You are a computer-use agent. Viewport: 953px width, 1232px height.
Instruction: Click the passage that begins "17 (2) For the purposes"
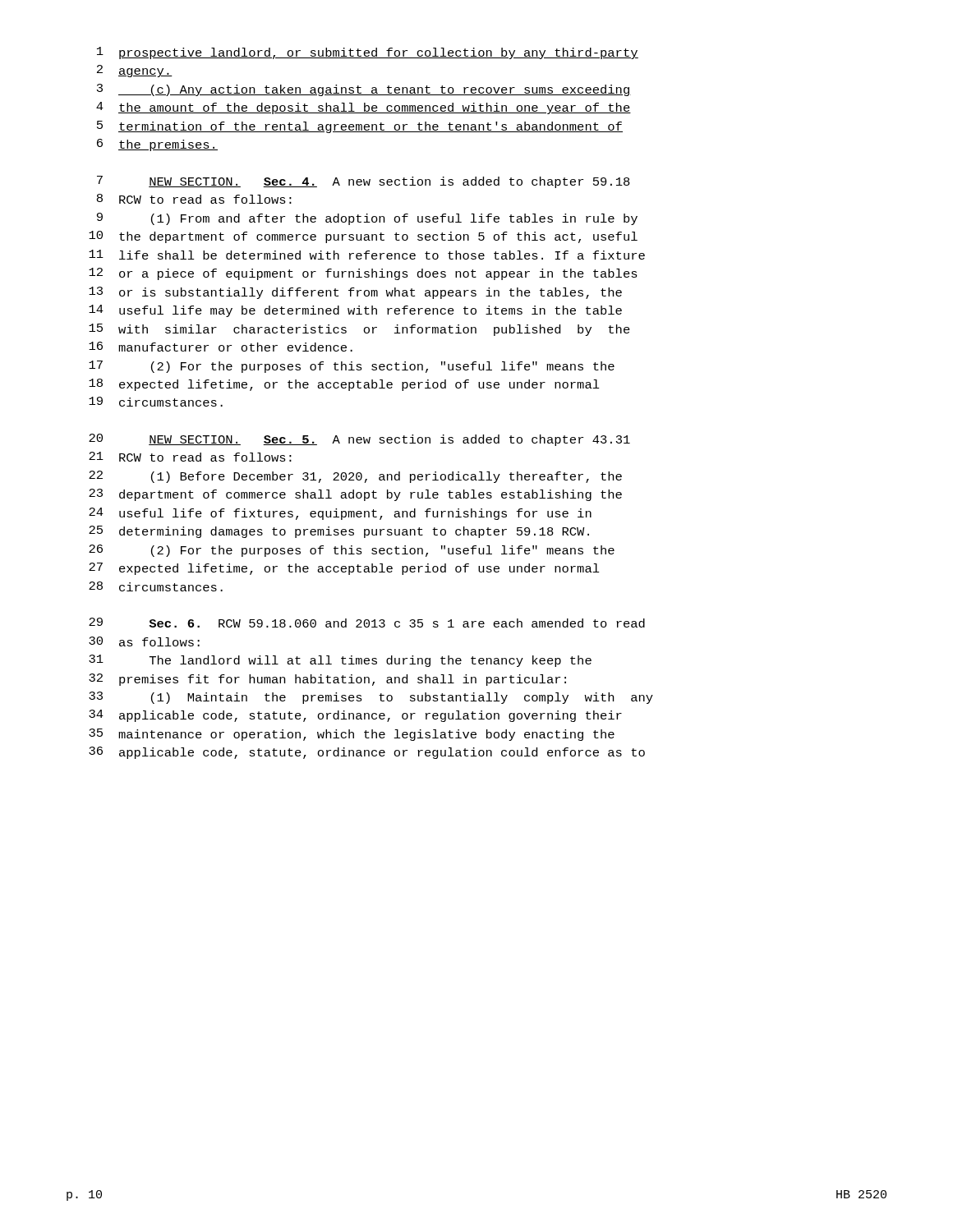click(476, 367)
